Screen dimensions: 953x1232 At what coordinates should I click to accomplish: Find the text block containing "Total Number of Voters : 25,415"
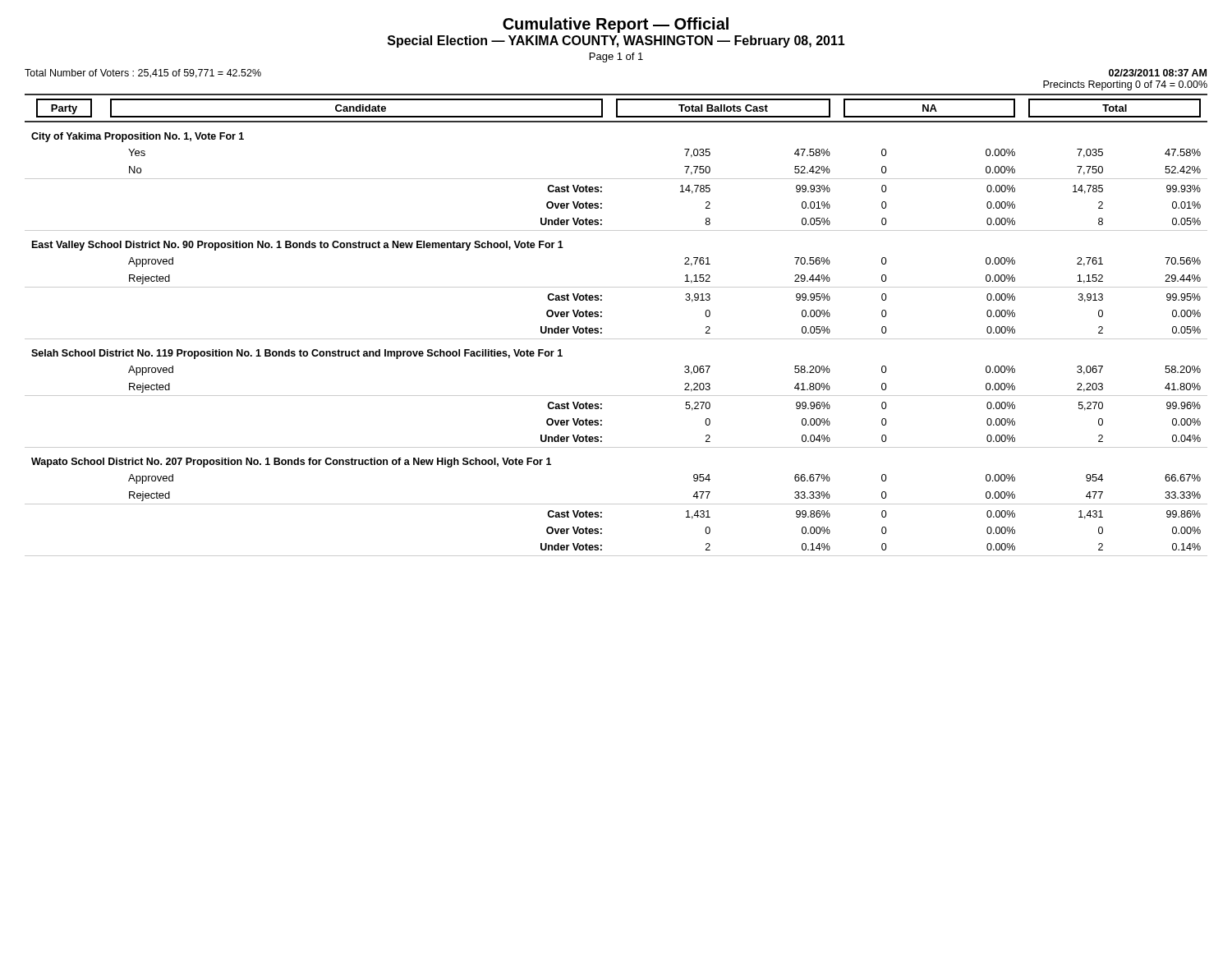pos(143,73)
